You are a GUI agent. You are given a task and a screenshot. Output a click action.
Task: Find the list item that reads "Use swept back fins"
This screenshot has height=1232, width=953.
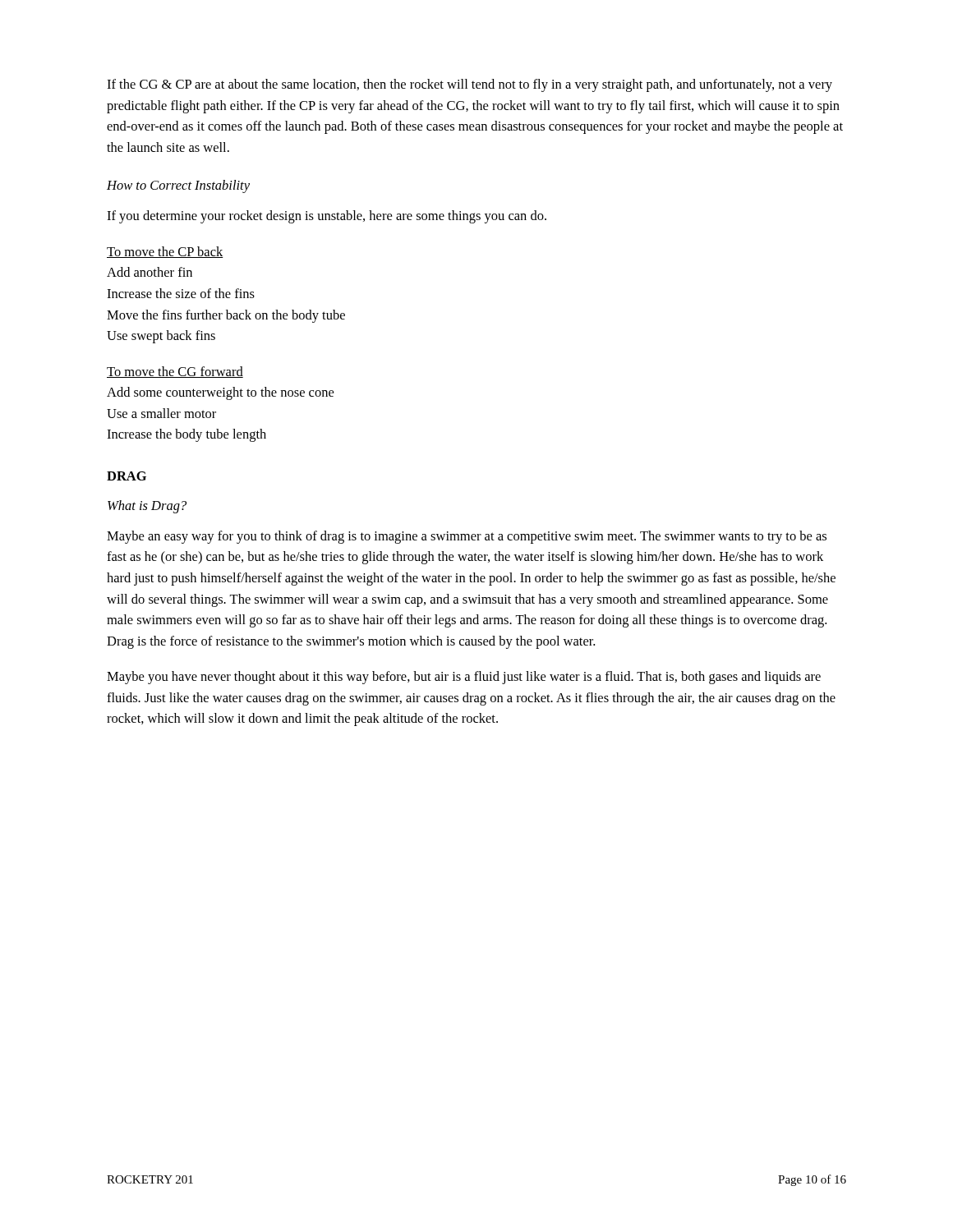click(x=161, y=336)
